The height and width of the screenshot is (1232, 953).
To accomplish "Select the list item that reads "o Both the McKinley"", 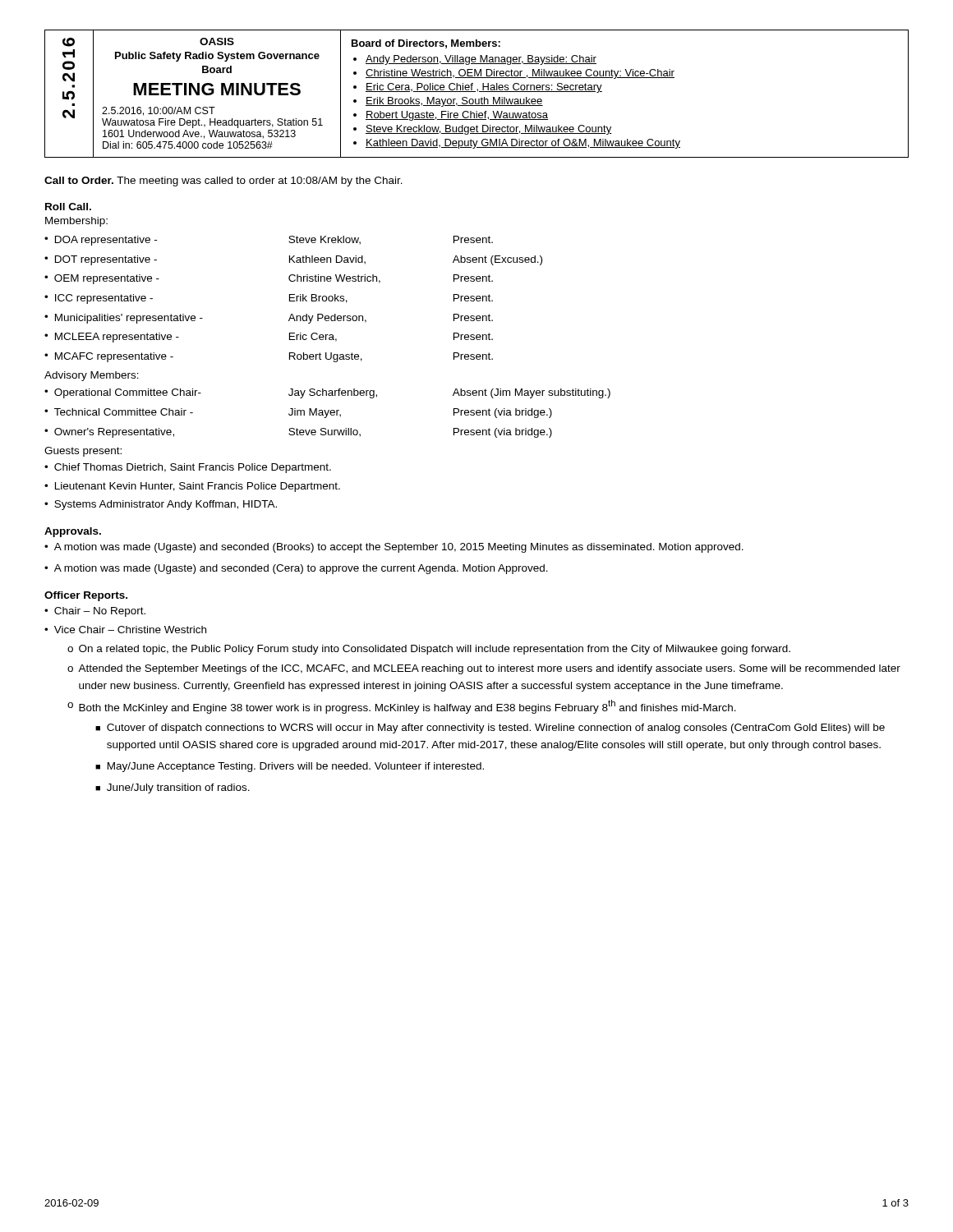I will point(402,707).
